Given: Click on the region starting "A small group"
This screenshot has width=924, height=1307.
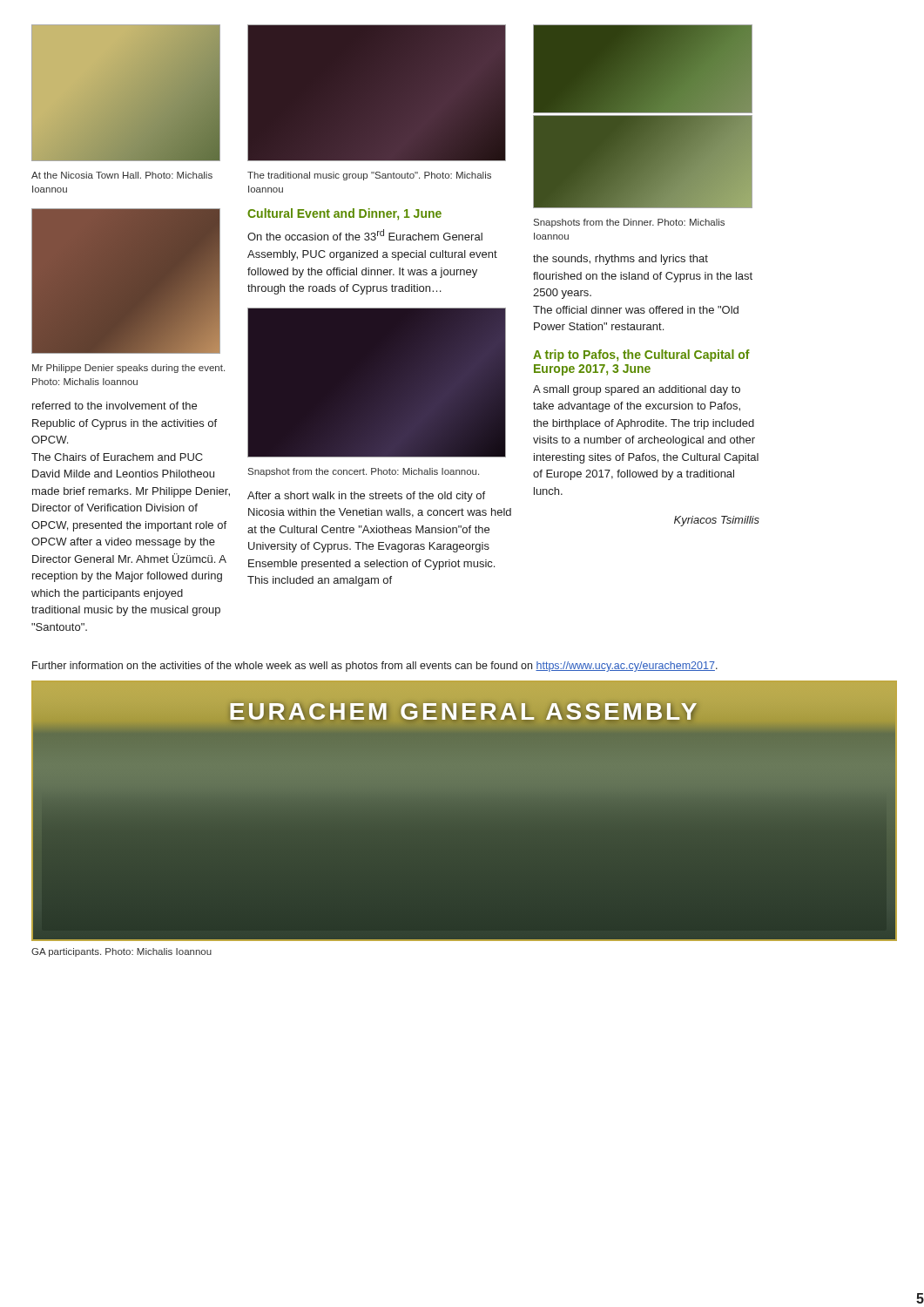Looking at the screenshot, I should (646, 440).
